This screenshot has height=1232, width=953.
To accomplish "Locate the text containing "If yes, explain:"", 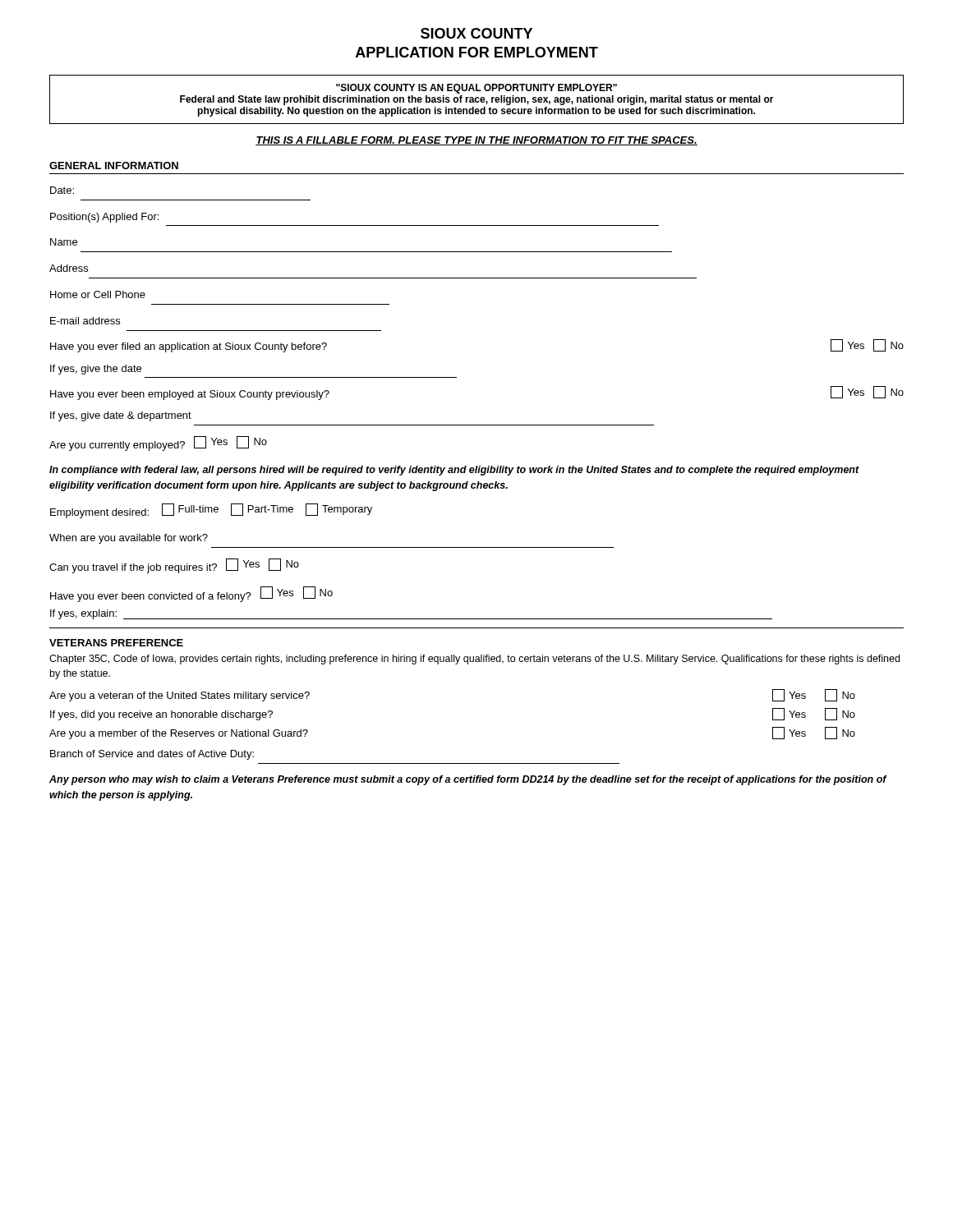I will 411,613.
